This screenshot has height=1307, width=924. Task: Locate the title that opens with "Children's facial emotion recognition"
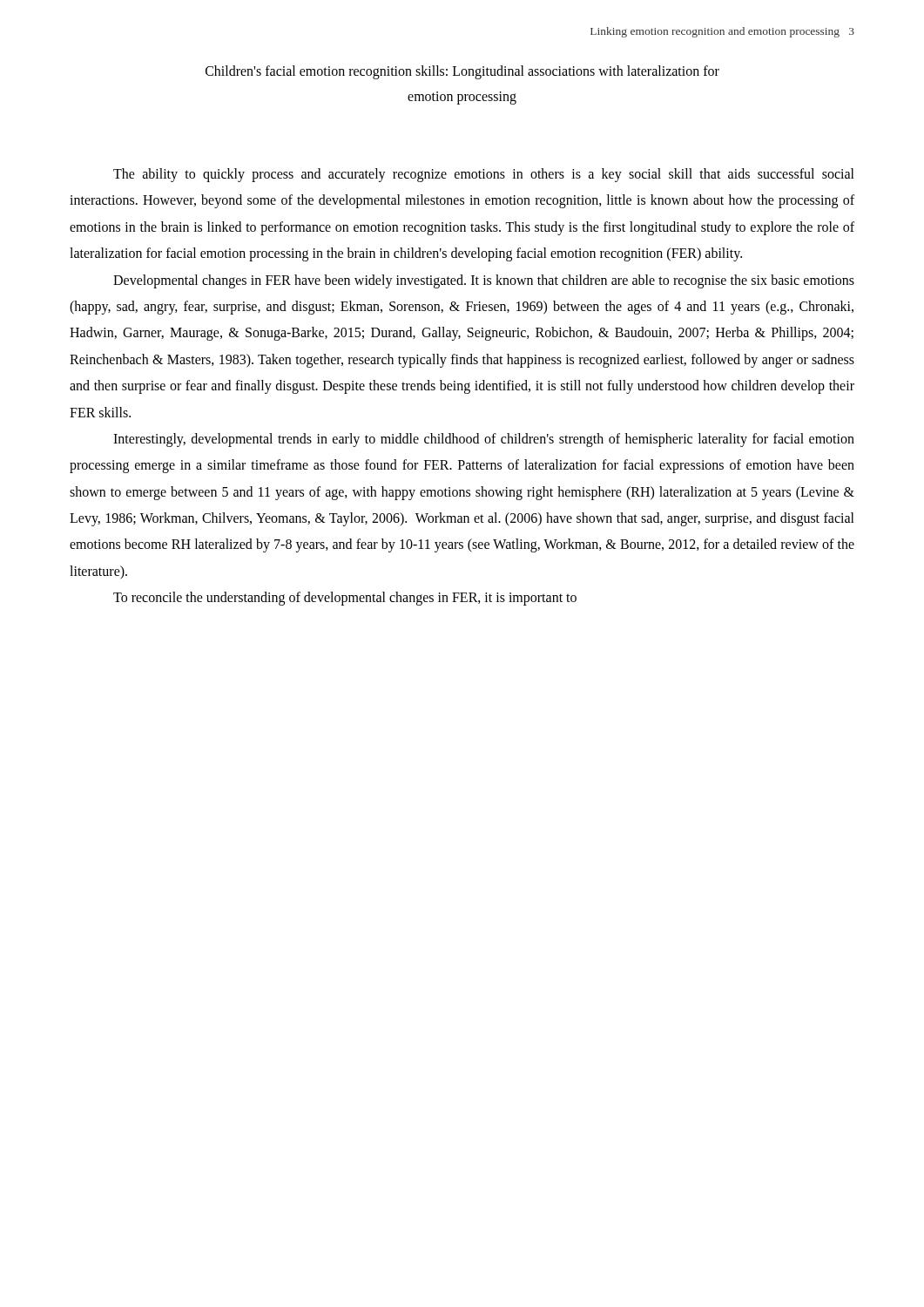click(x=462, y=84)
